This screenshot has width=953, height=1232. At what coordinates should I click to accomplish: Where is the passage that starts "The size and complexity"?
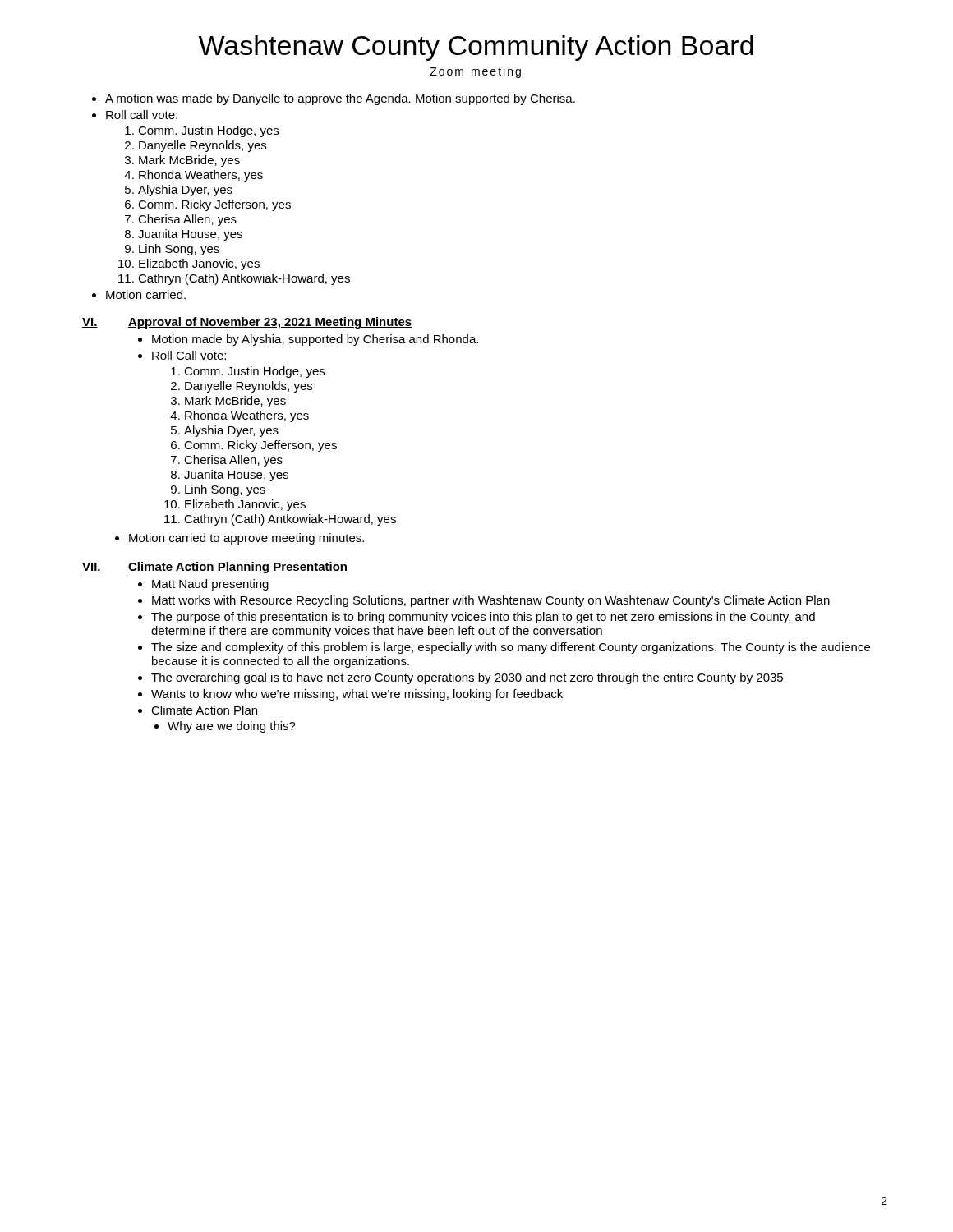click(511, 654)
